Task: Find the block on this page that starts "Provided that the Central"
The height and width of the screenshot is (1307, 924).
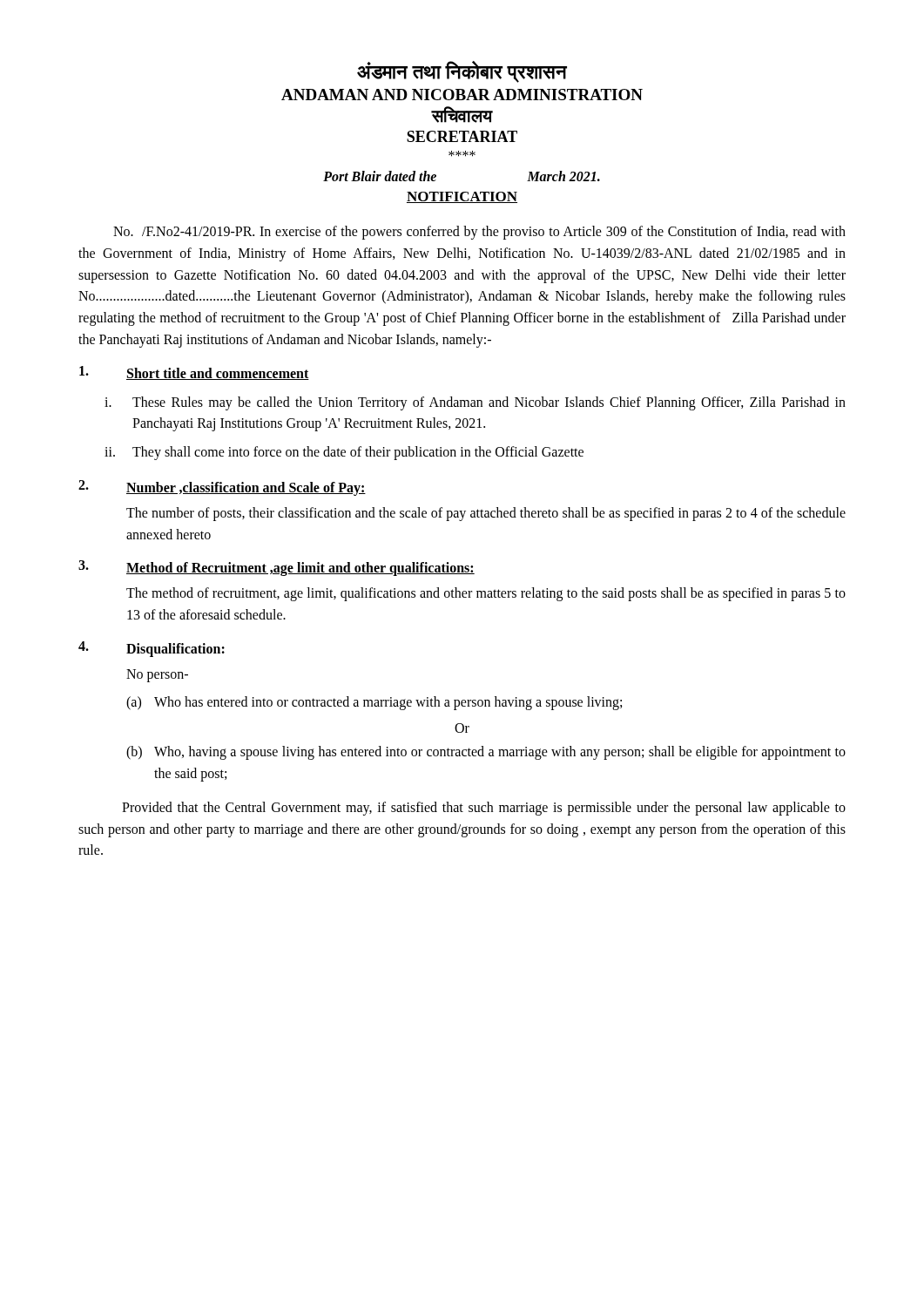Action: (462, 829)
